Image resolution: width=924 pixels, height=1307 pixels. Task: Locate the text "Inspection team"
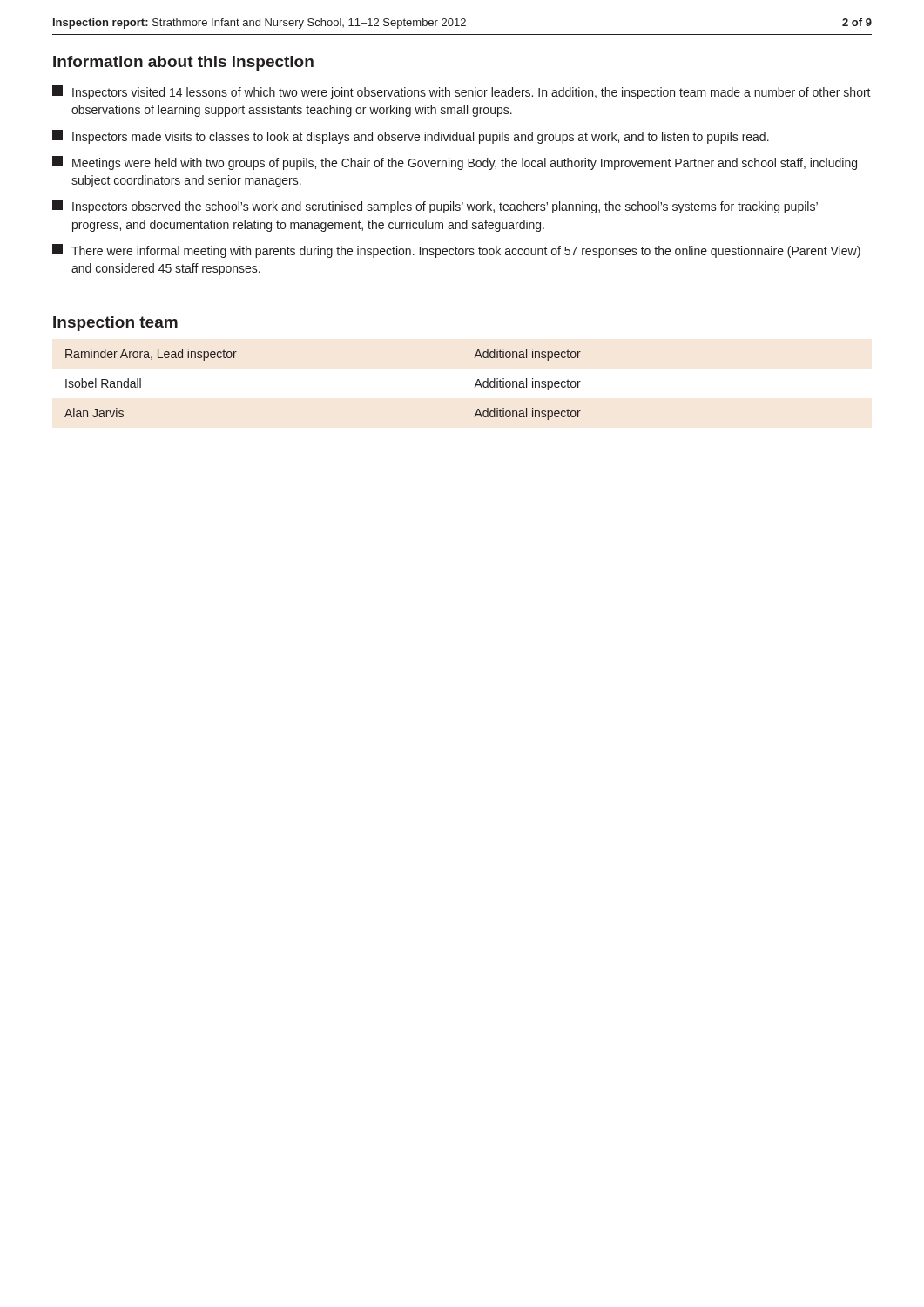click(115, 322)
